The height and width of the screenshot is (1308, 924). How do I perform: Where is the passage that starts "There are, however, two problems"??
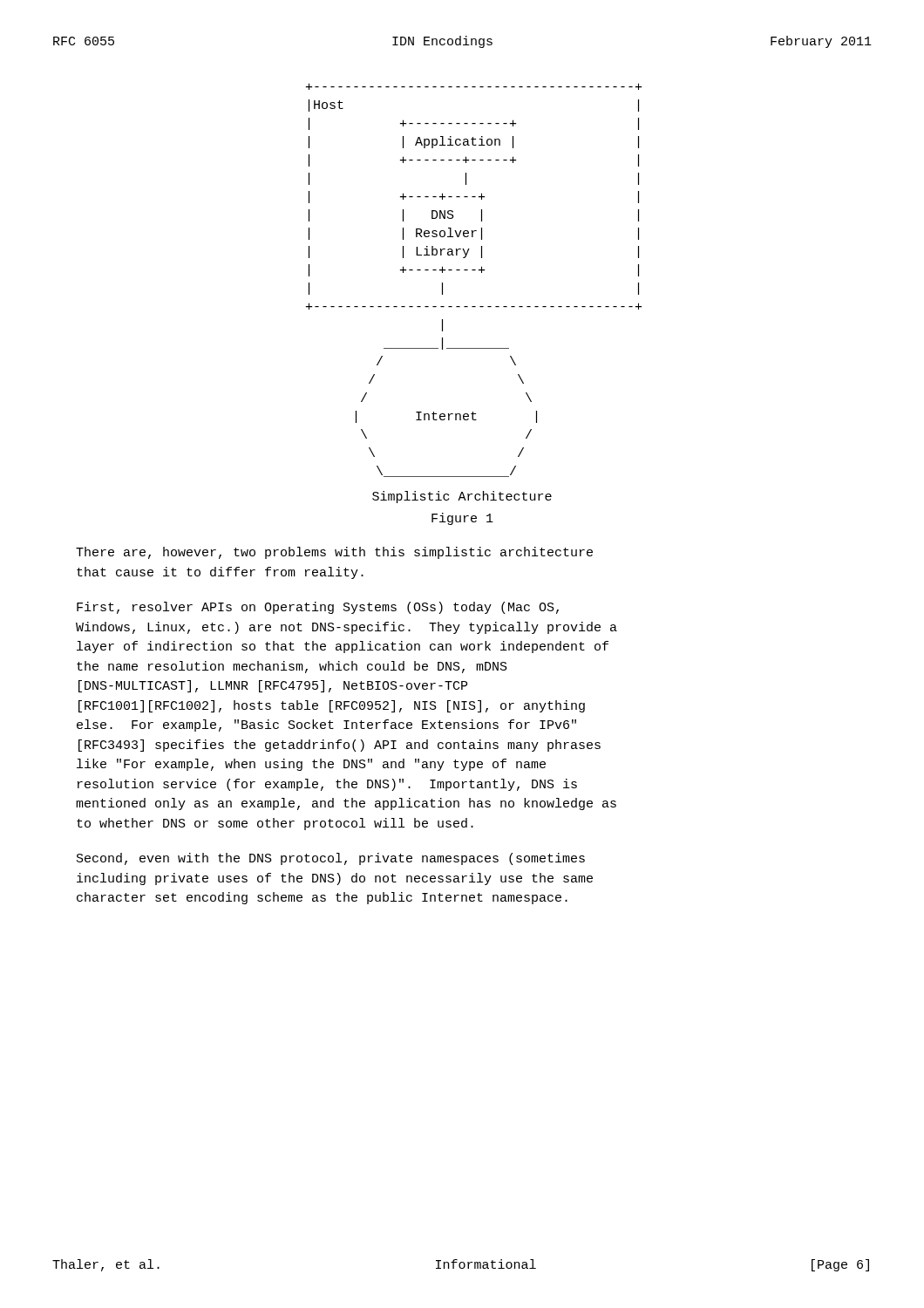[x=323, y=563]
